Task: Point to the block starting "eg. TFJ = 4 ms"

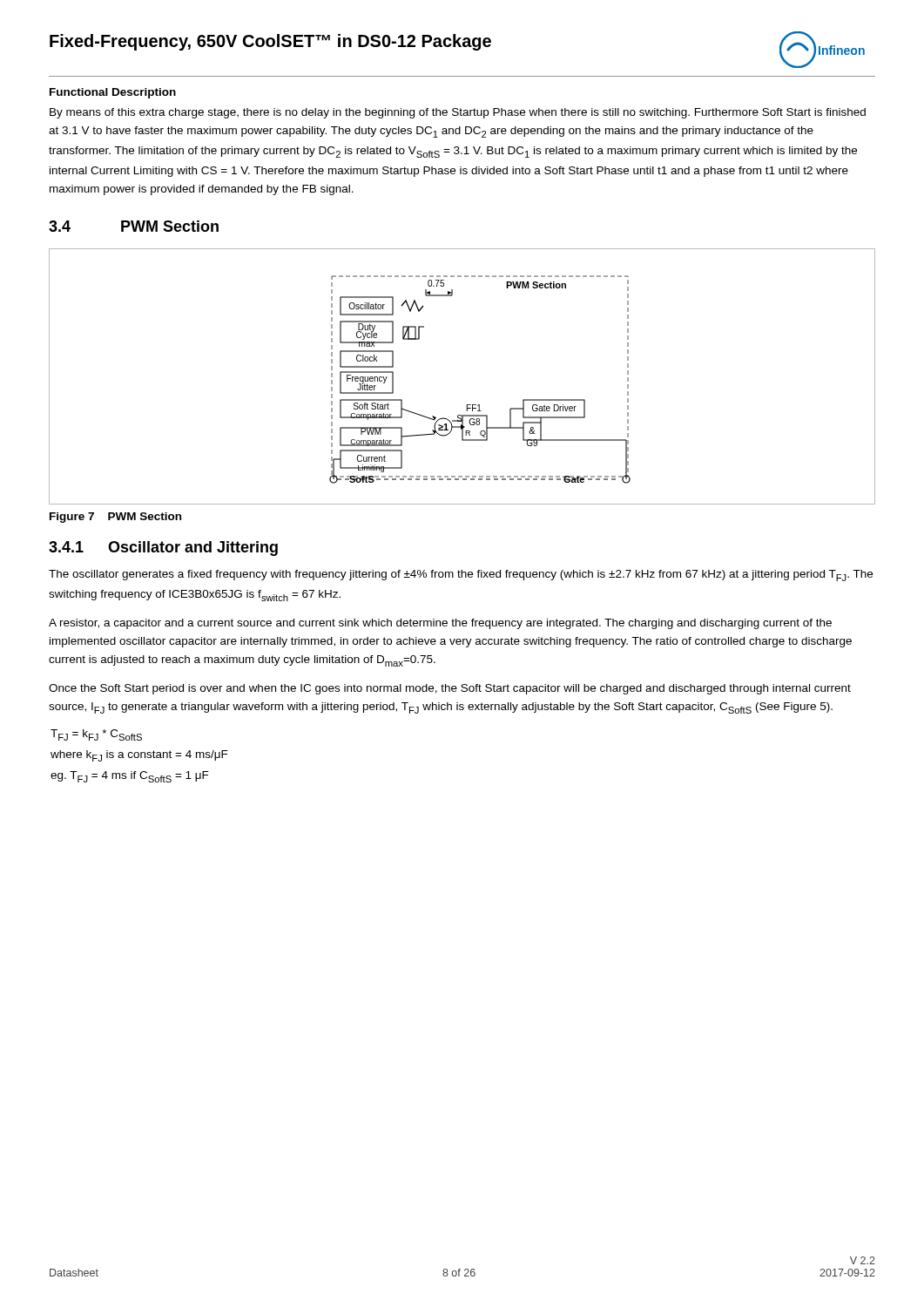Action: (x=130, y=776)
